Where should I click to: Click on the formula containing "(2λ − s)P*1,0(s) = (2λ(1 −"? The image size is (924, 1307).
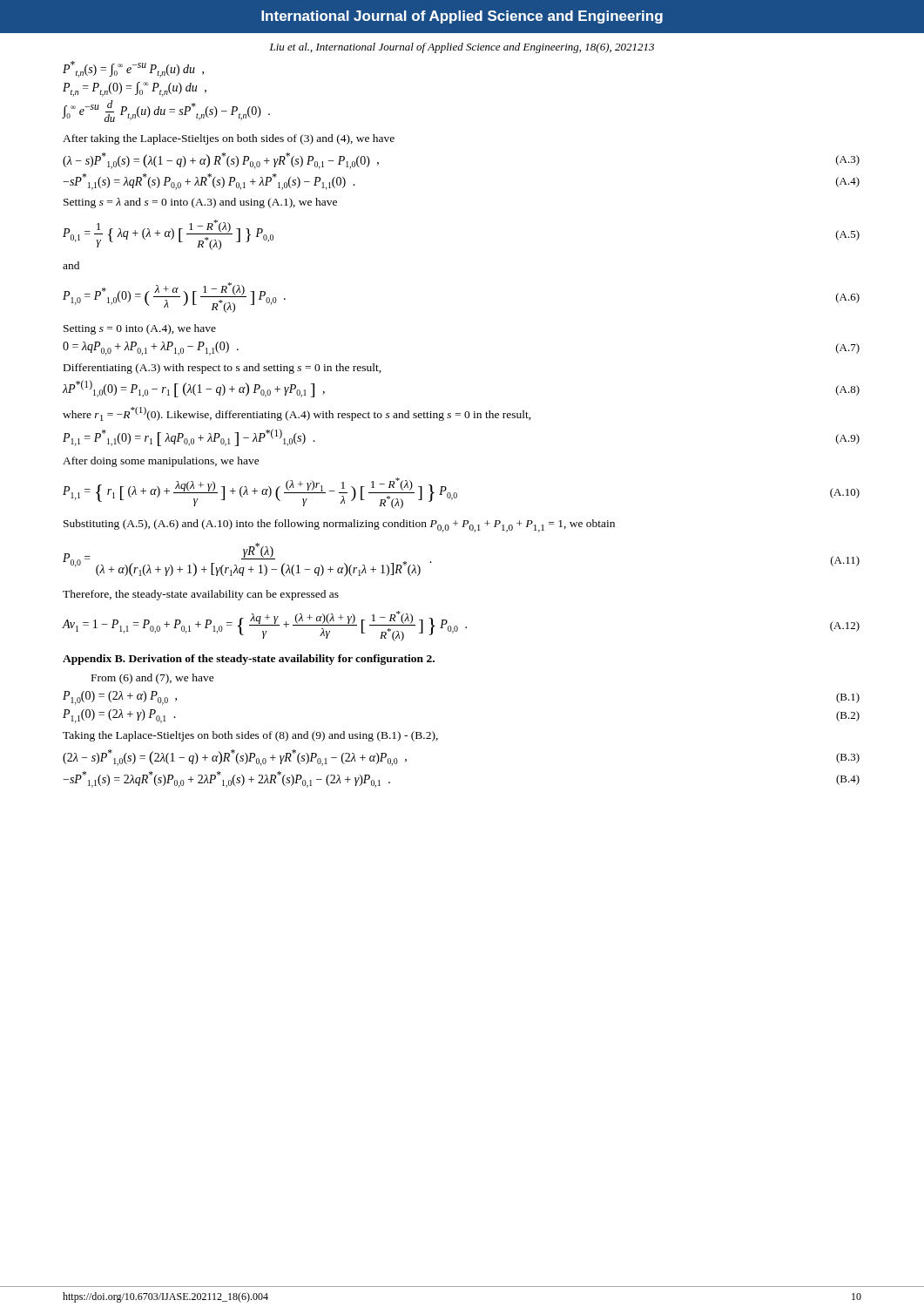[241, 758]
